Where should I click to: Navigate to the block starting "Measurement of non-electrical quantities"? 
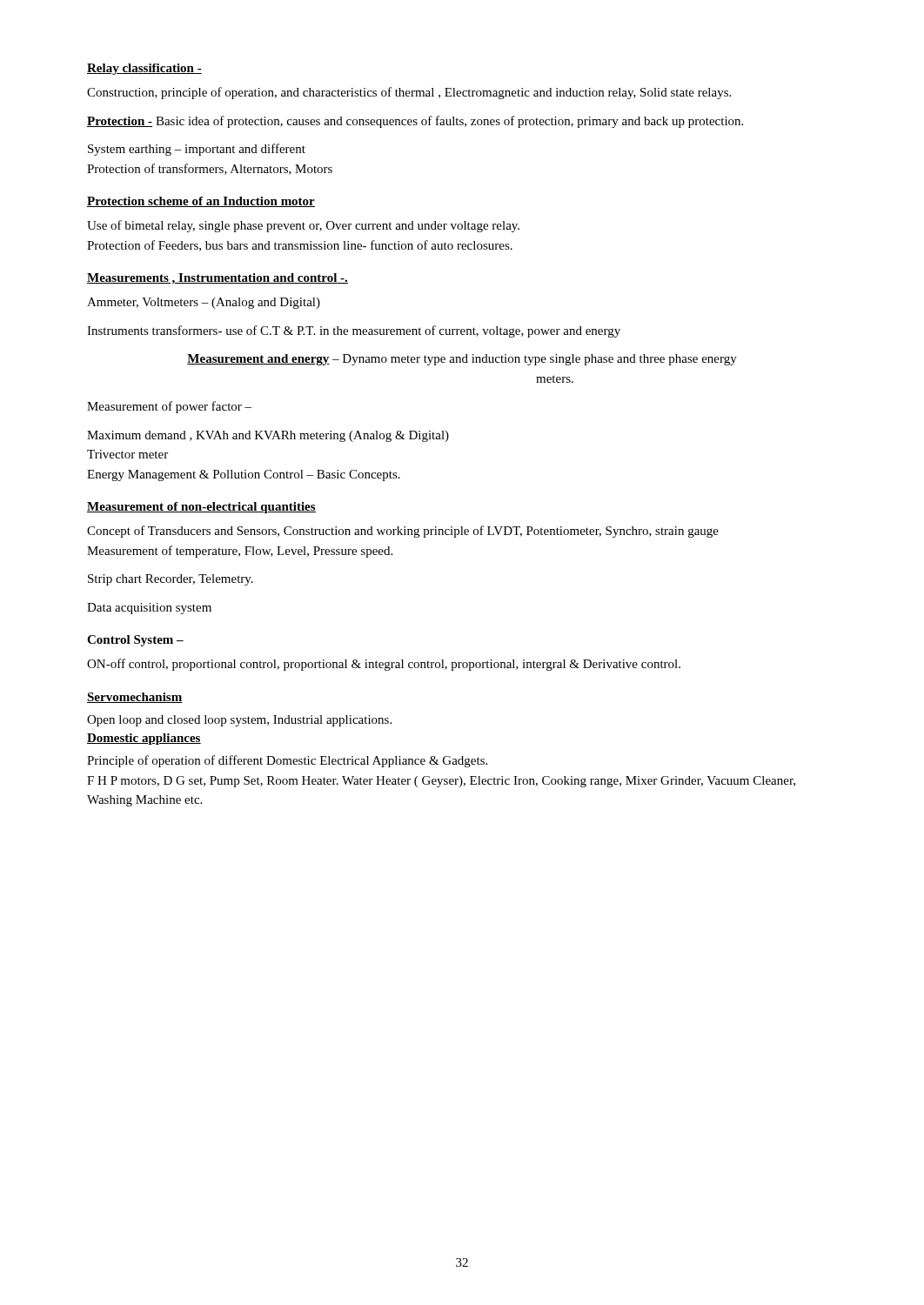pos(201,506)
